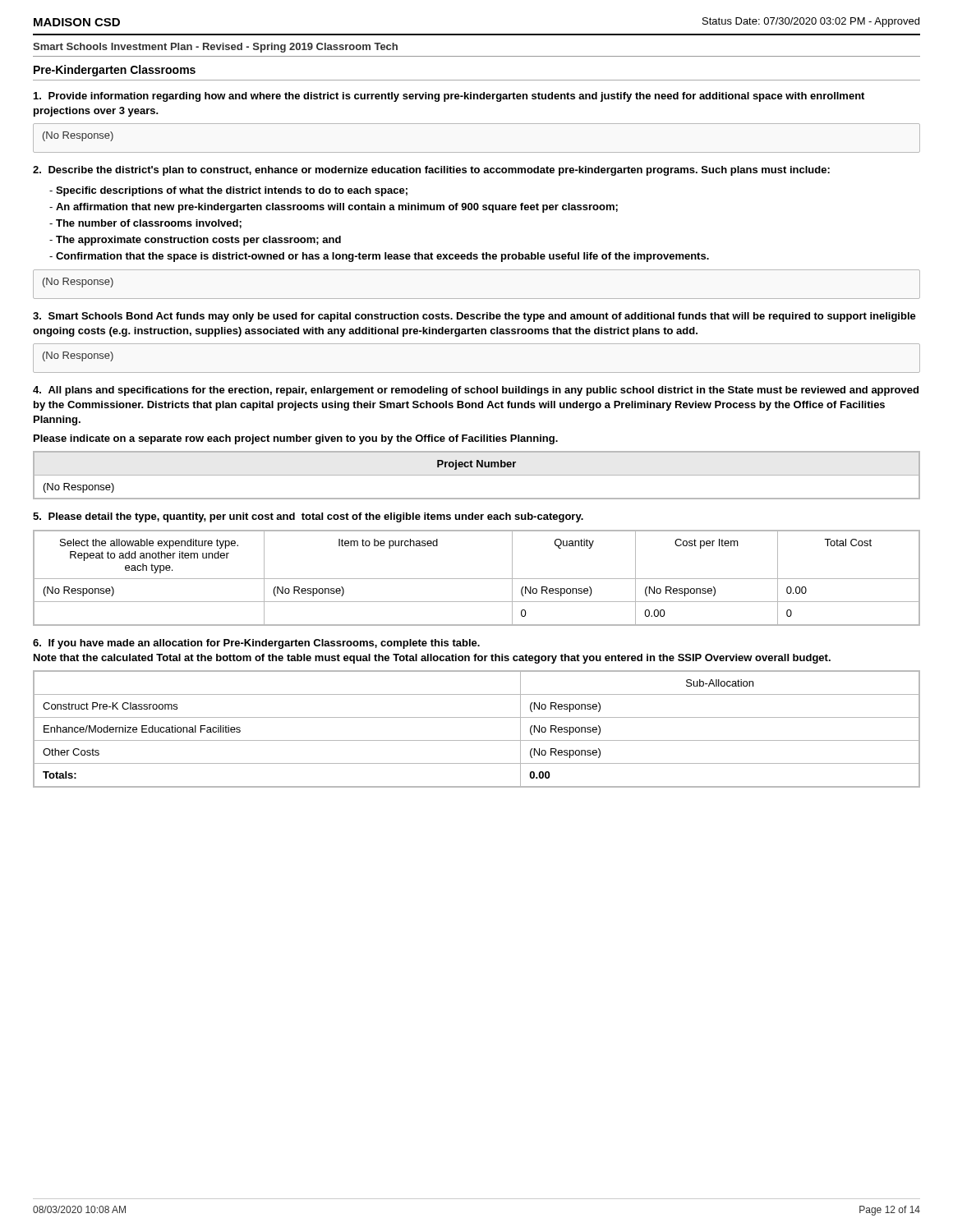This screenshot has width=953, height=1232.
Task: Click on the table containing "Project Number"
Action: coord(476,475)
